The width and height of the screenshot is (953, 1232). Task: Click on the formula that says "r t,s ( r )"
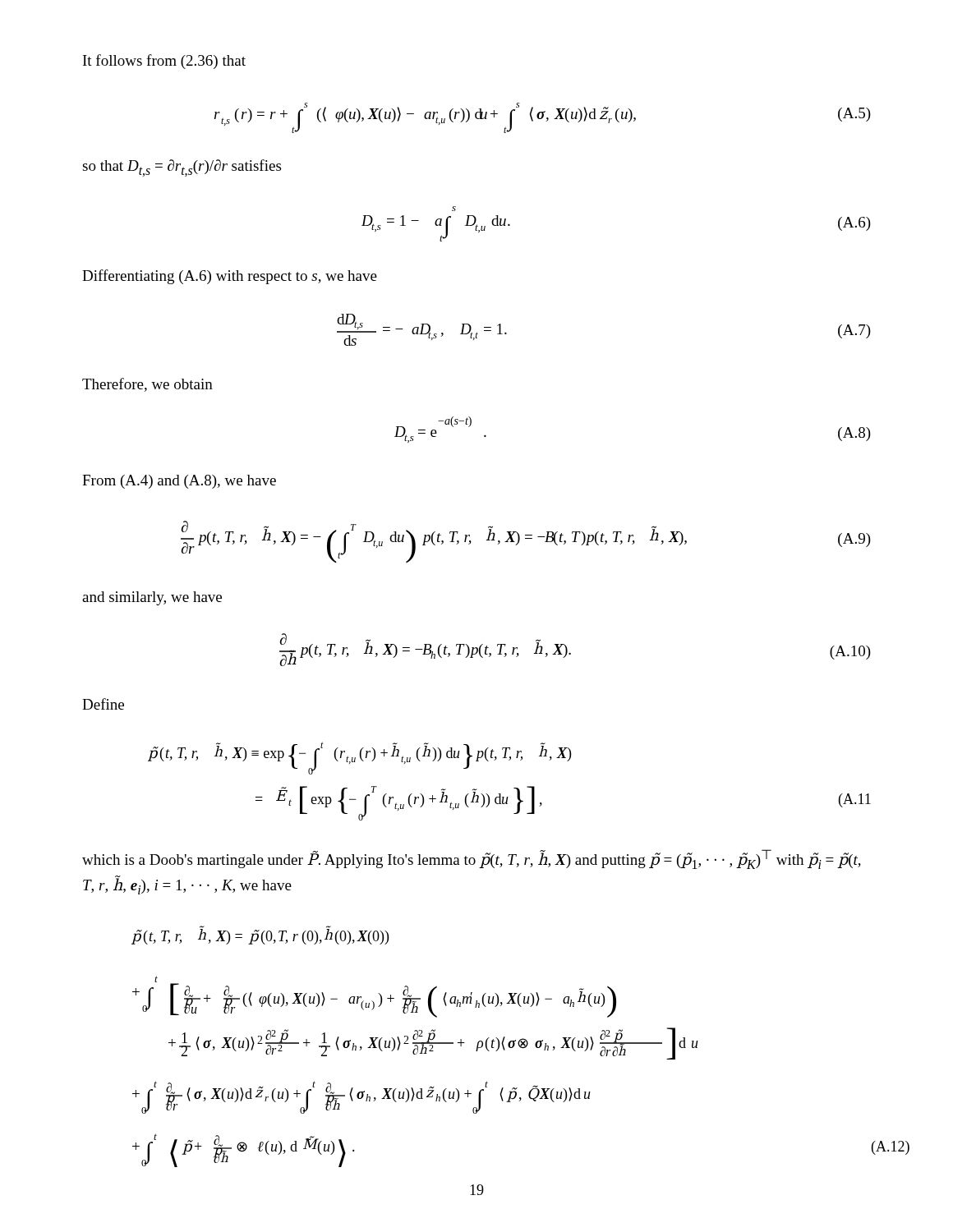tap(542, 113)
